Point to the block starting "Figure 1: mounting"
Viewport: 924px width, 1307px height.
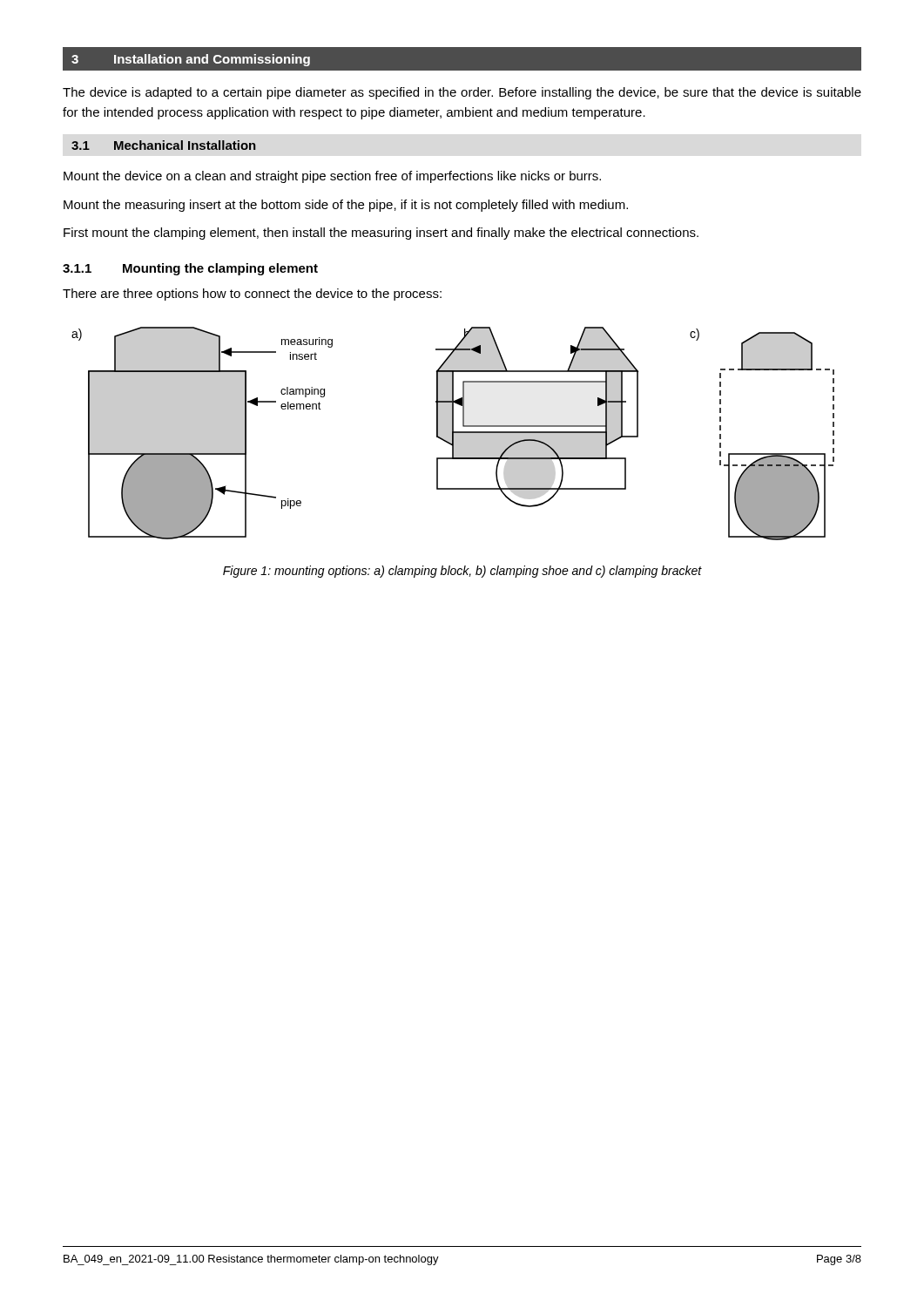click(462, 571)
